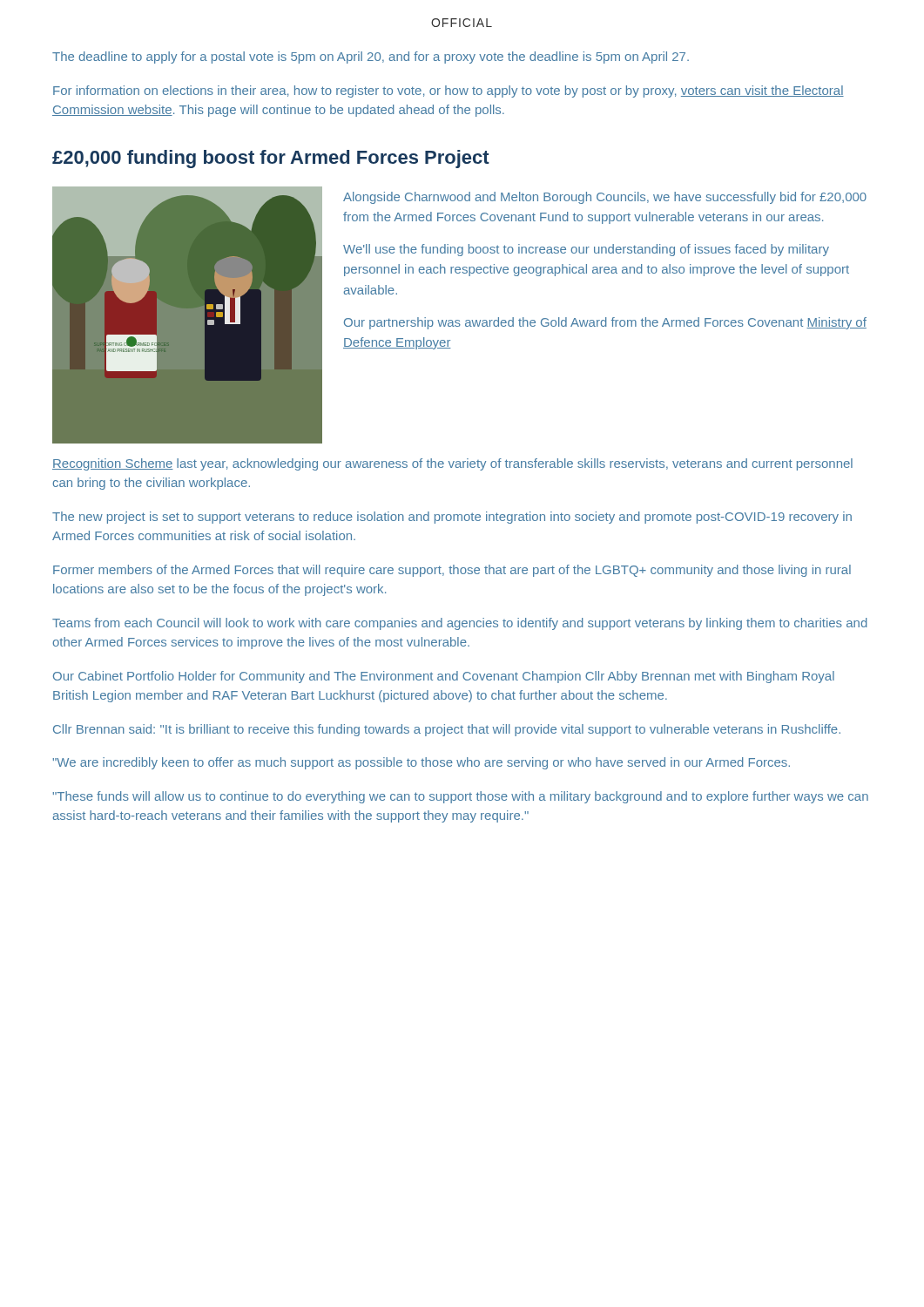Point to the text starting "Alongside Charnwood and Melton Borough Councils, we have"
Screen dimensions: 1307x924
coord(605,206)
